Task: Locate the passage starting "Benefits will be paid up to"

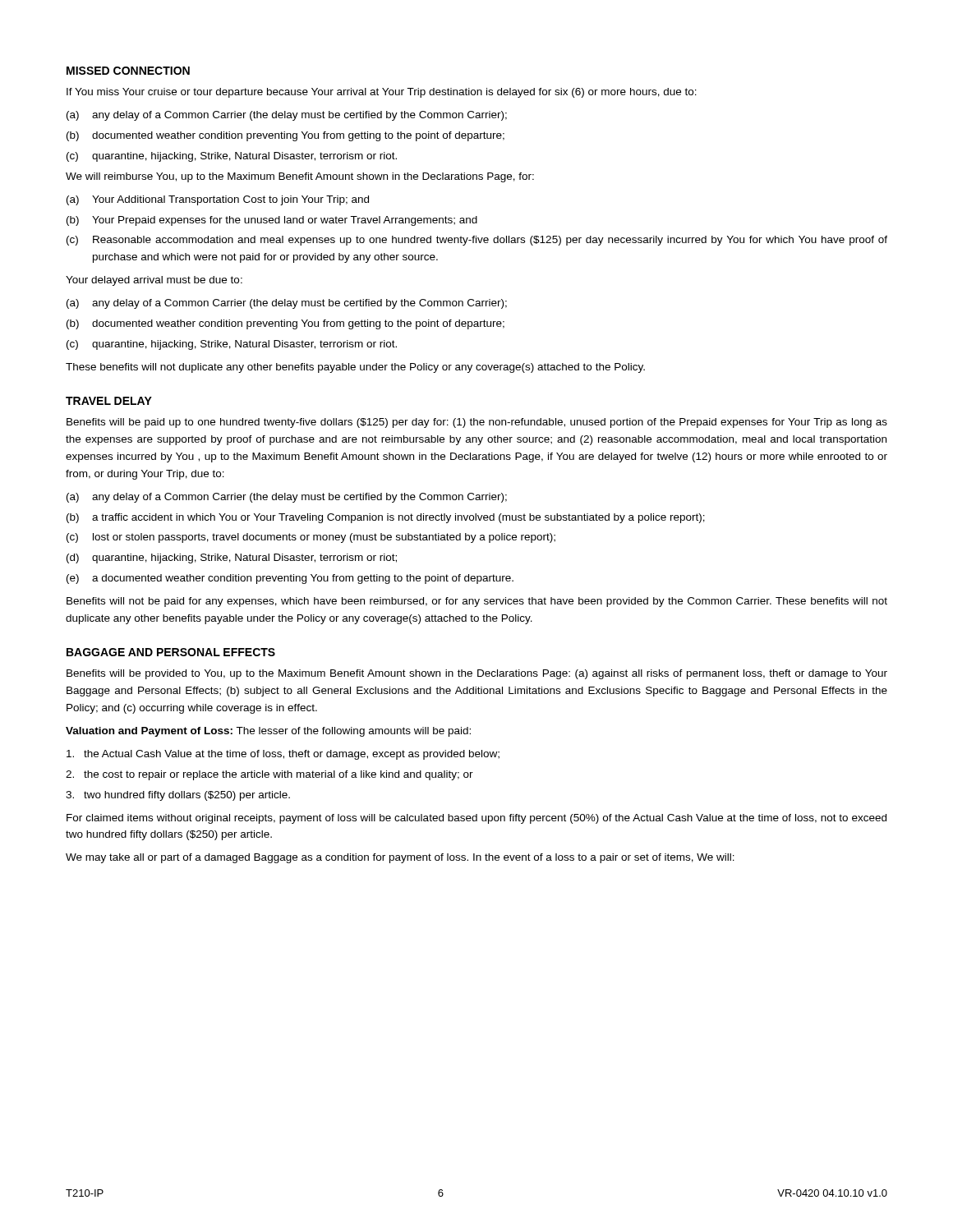Action: pyautogui.click(x=476, y=447)
